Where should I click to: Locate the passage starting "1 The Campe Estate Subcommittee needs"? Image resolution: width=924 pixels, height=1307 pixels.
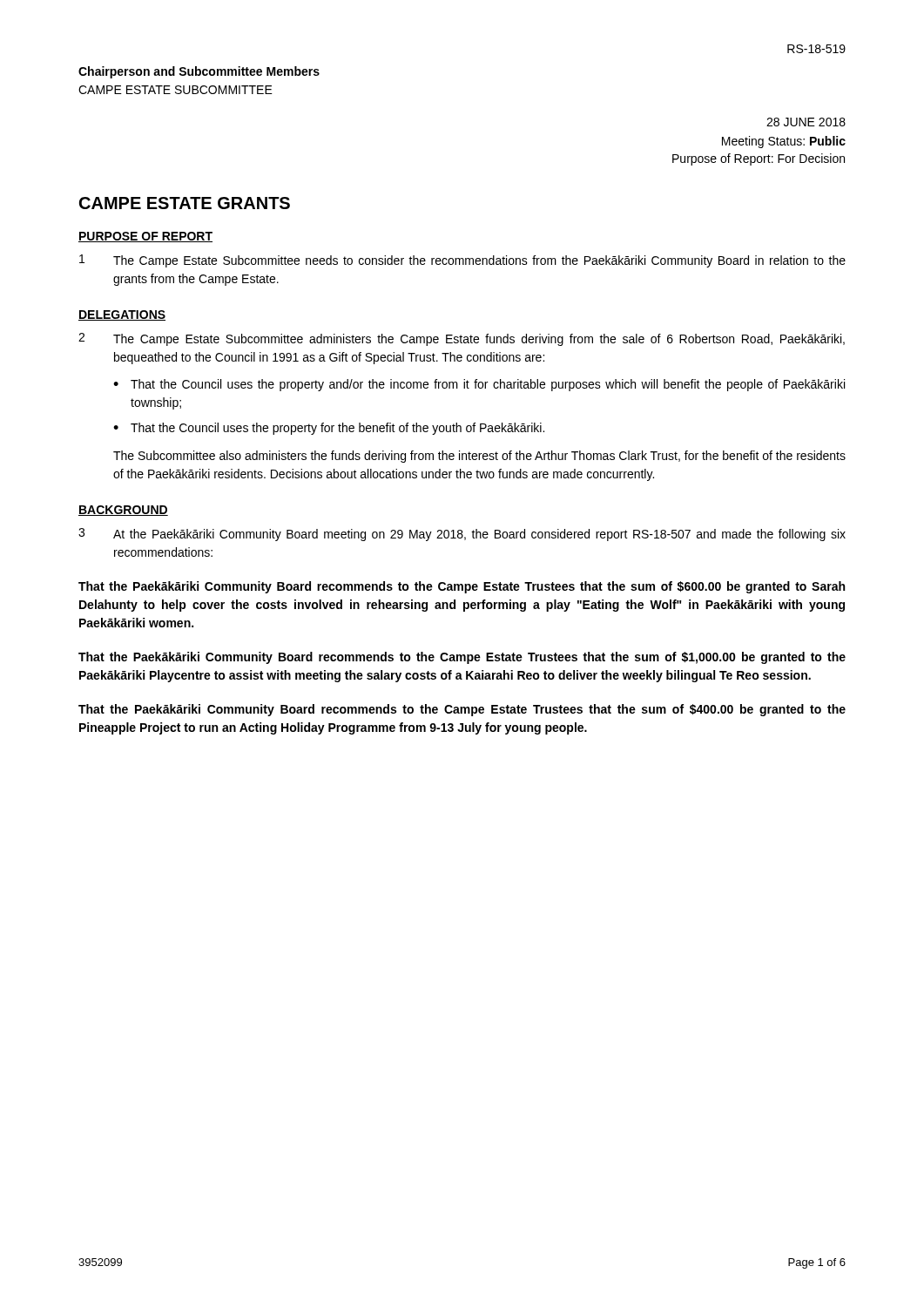point(462,270)
